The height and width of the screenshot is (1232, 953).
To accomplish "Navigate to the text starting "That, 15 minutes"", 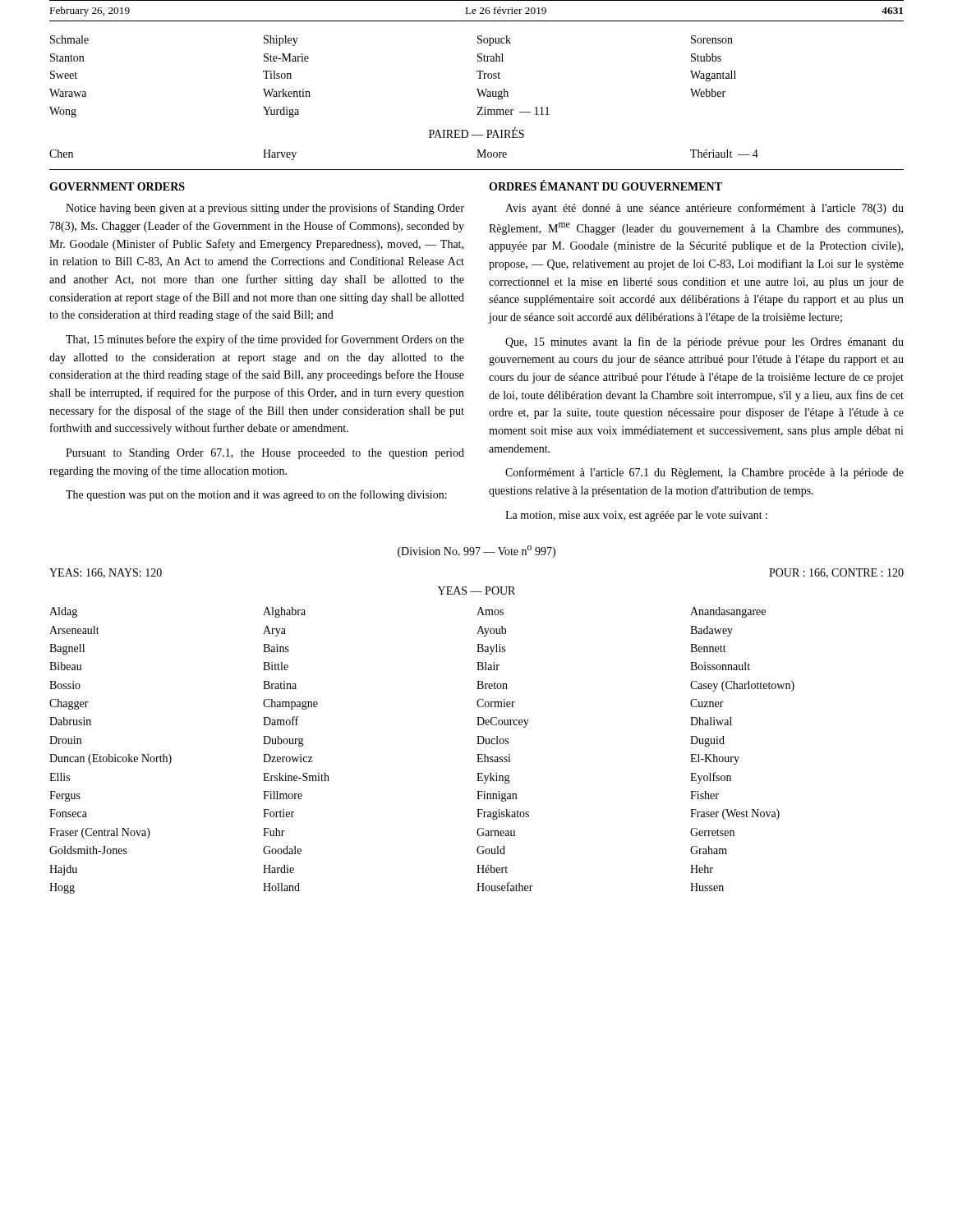I will pyautogui.click(x=257, y=384).
